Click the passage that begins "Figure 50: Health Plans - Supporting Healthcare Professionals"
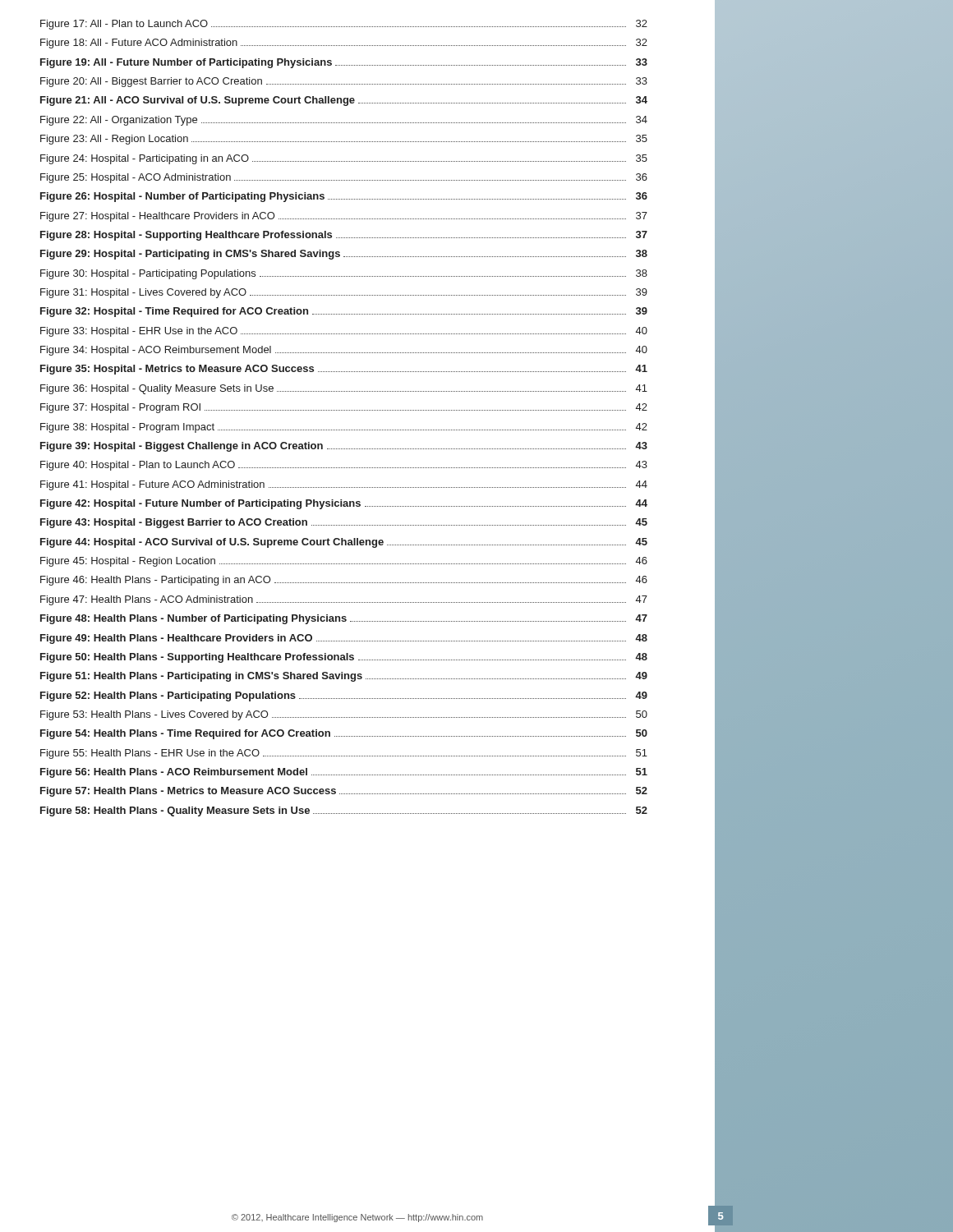The image size is (953, 1232). click(x=343, y=657)
